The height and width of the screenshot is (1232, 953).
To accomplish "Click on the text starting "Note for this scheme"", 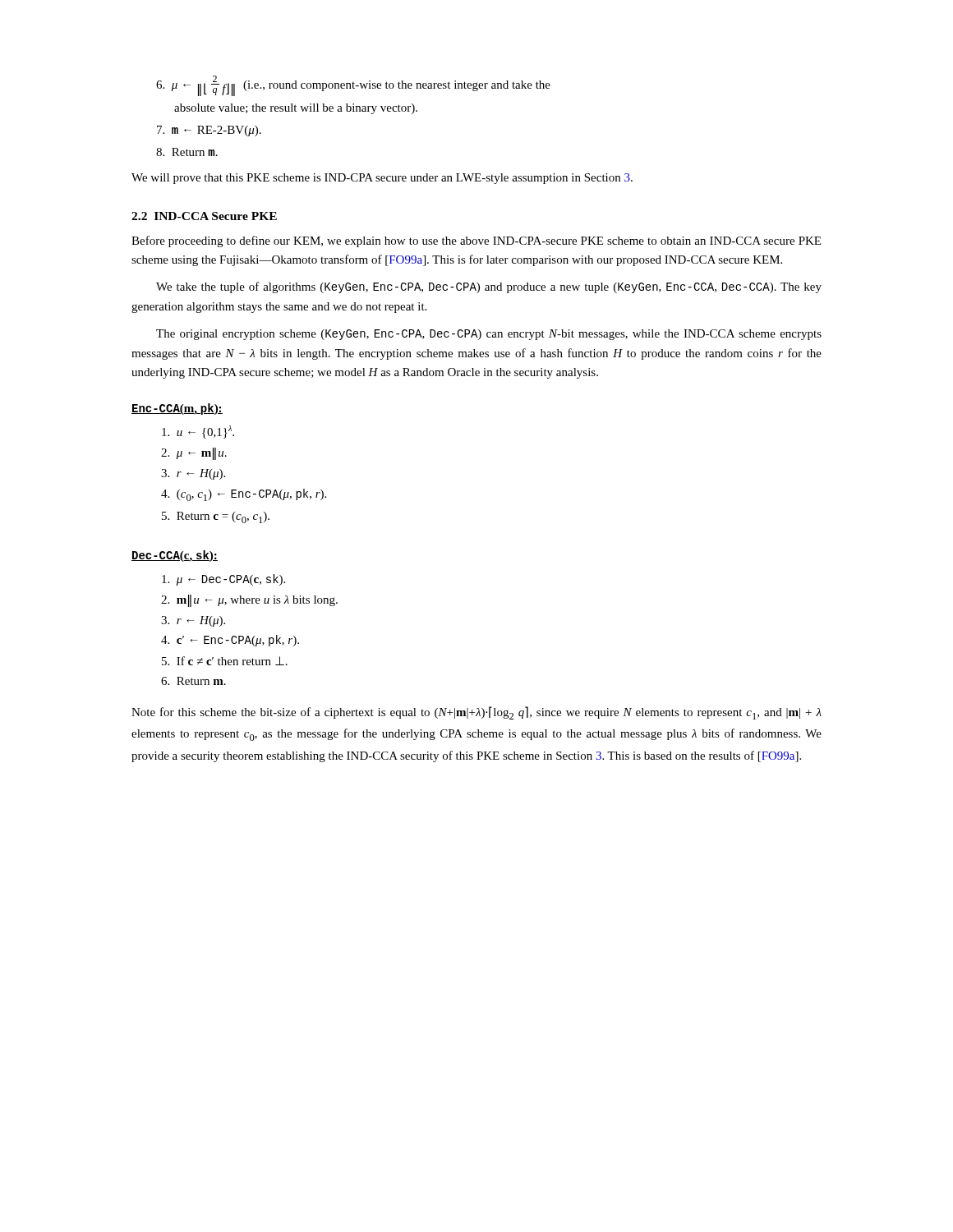I will coord(476,734).
